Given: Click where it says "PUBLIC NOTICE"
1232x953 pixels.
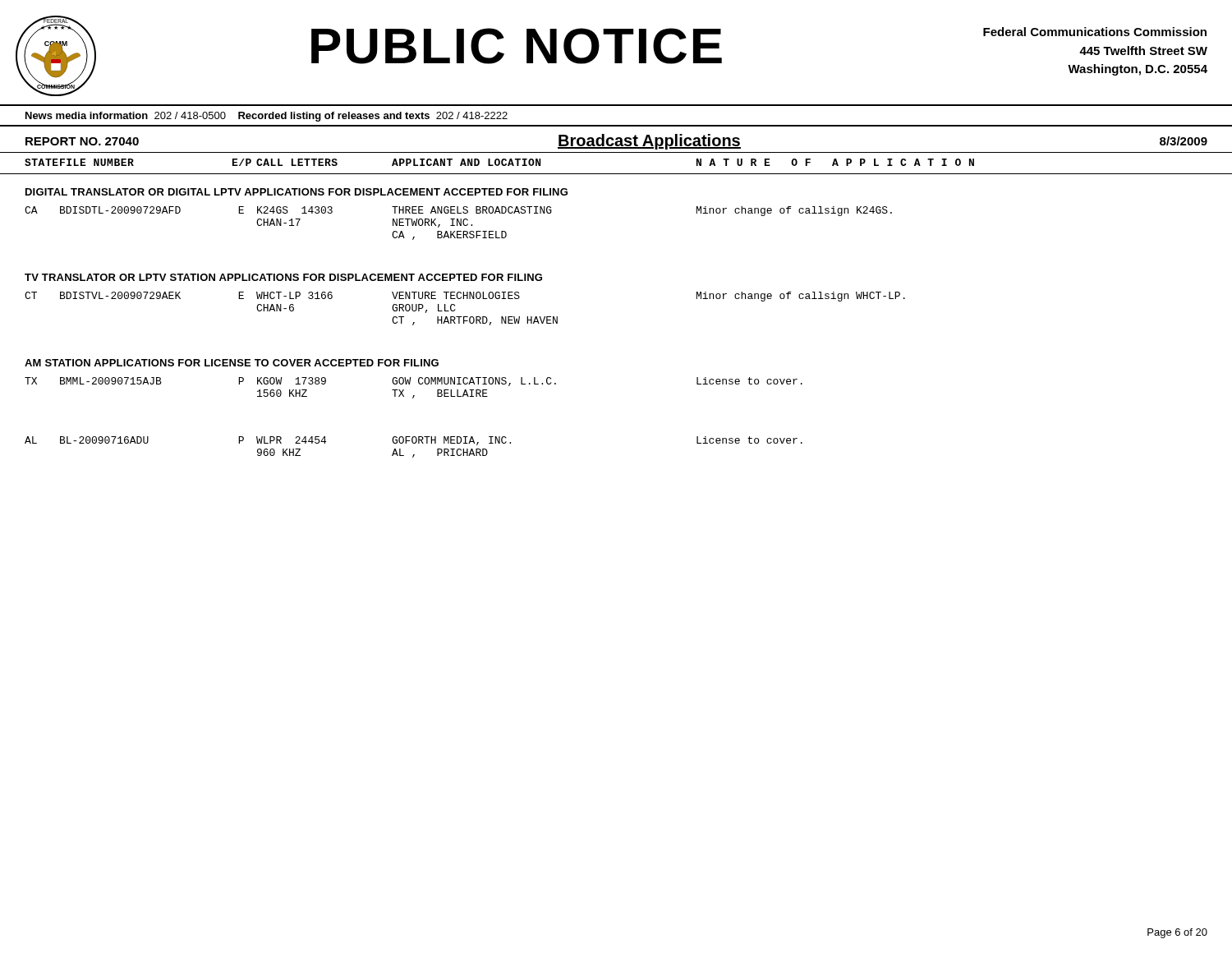Looking at the screenshot, I should point(517,46).
